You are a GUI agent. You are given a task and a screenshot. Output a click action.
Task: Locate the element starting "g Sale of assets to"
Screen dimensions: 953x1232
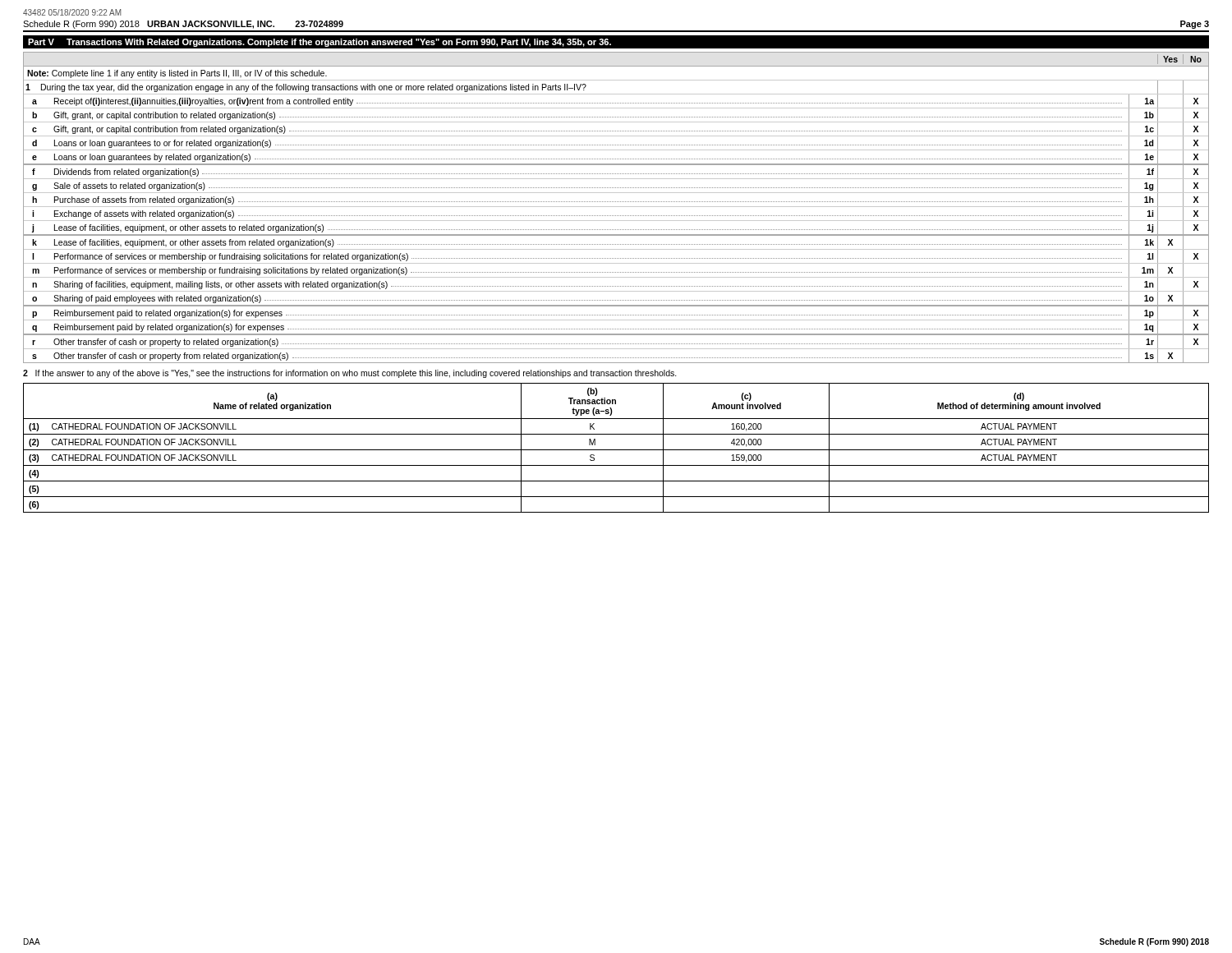point(616,186)
